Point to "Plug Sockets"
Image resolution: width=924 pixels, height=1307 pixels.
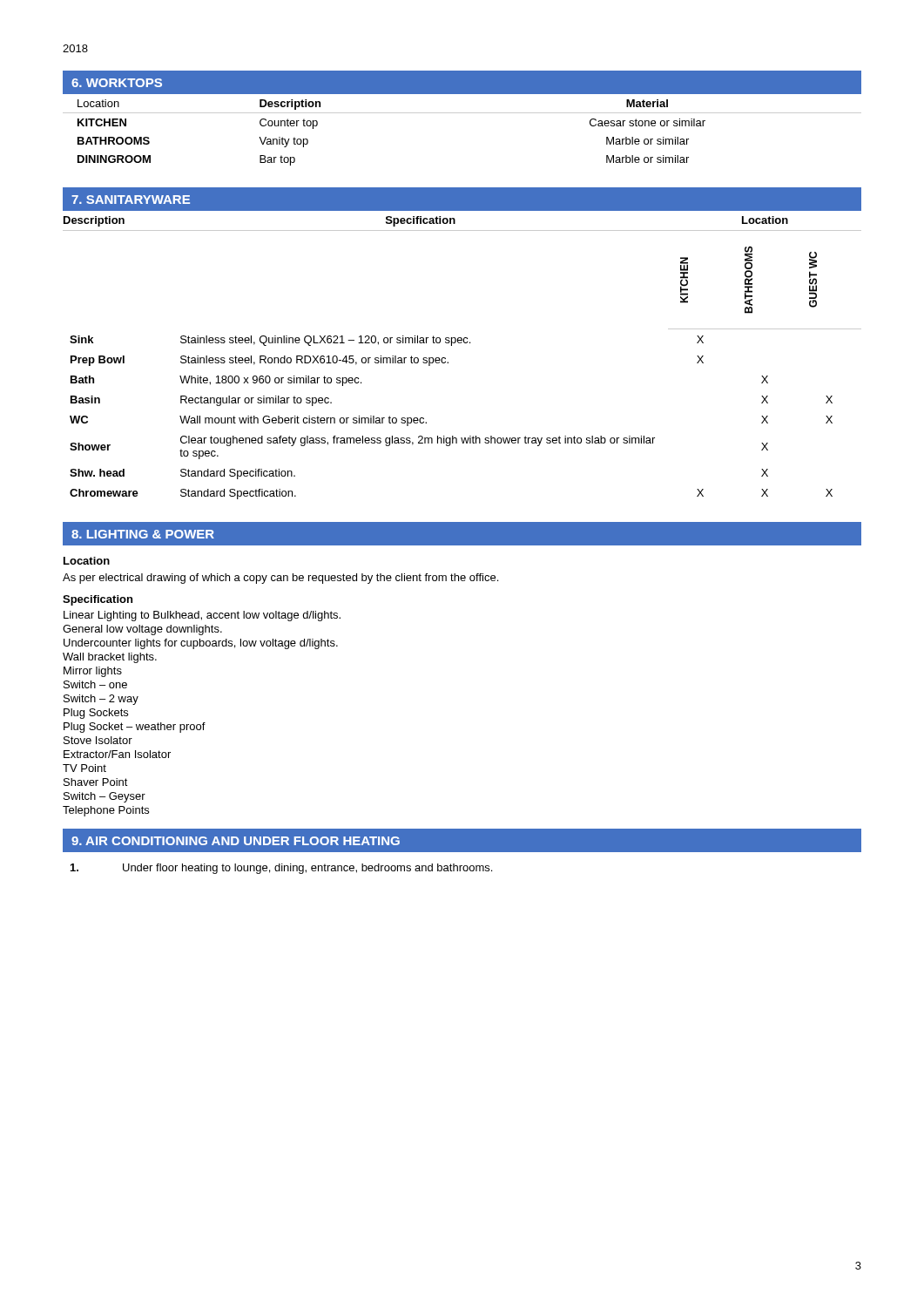[96, 712]
